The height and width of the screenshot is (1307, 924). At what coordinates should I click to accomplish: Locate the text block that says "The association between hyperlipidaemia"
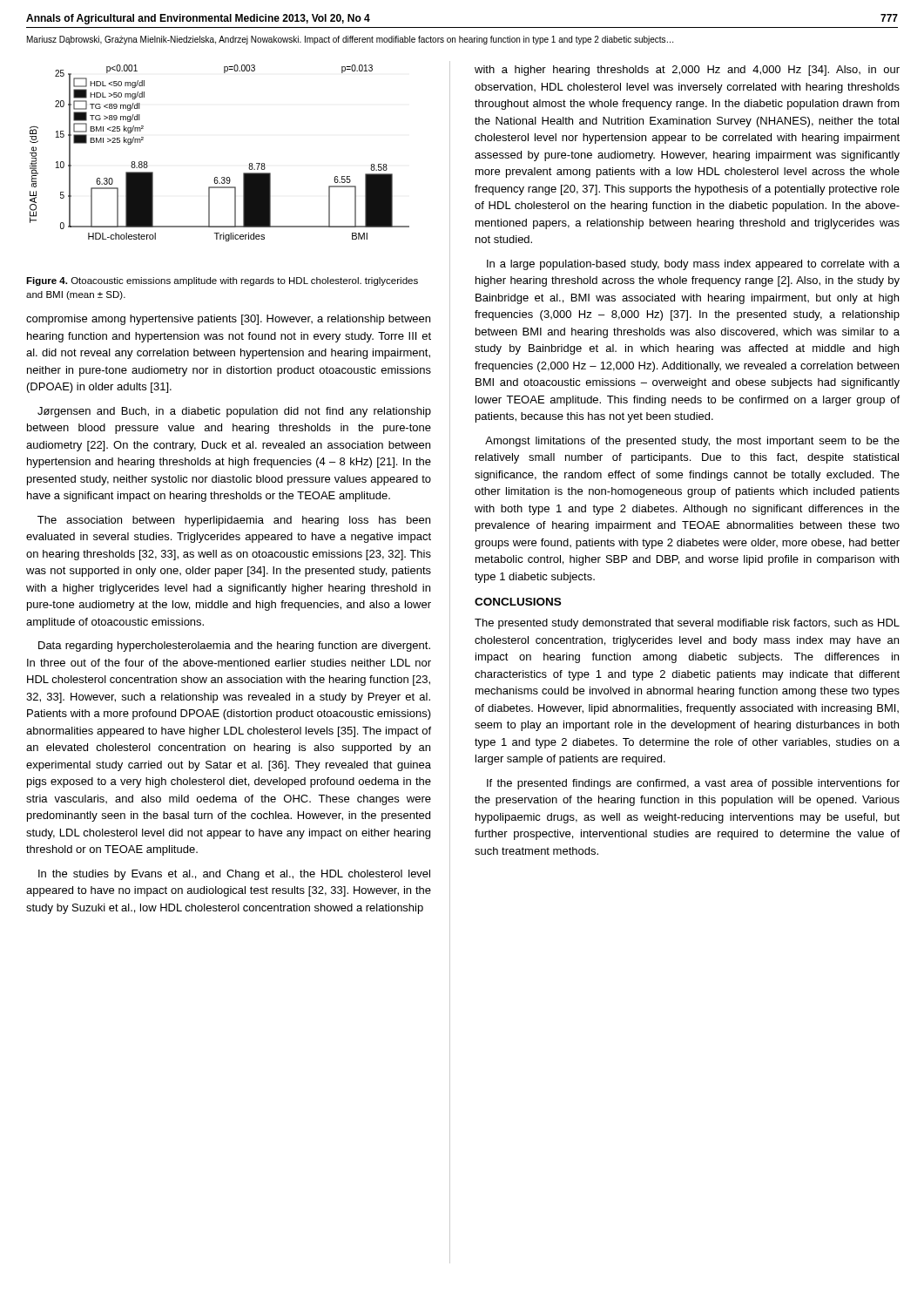pos(229,571)
